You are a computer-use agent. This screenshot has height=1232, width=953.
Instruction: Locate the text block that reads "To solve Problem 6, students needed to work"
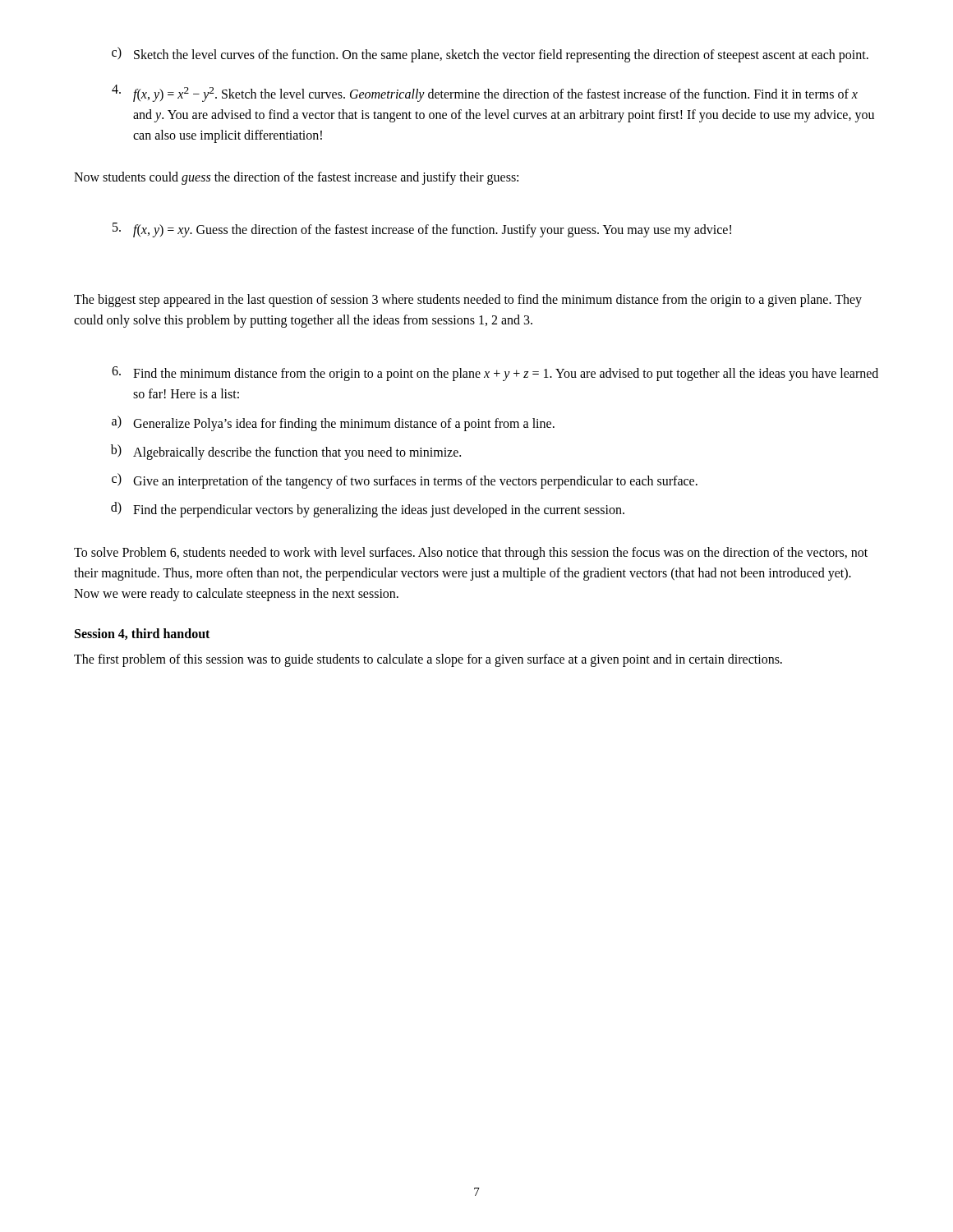coord(471,573)
